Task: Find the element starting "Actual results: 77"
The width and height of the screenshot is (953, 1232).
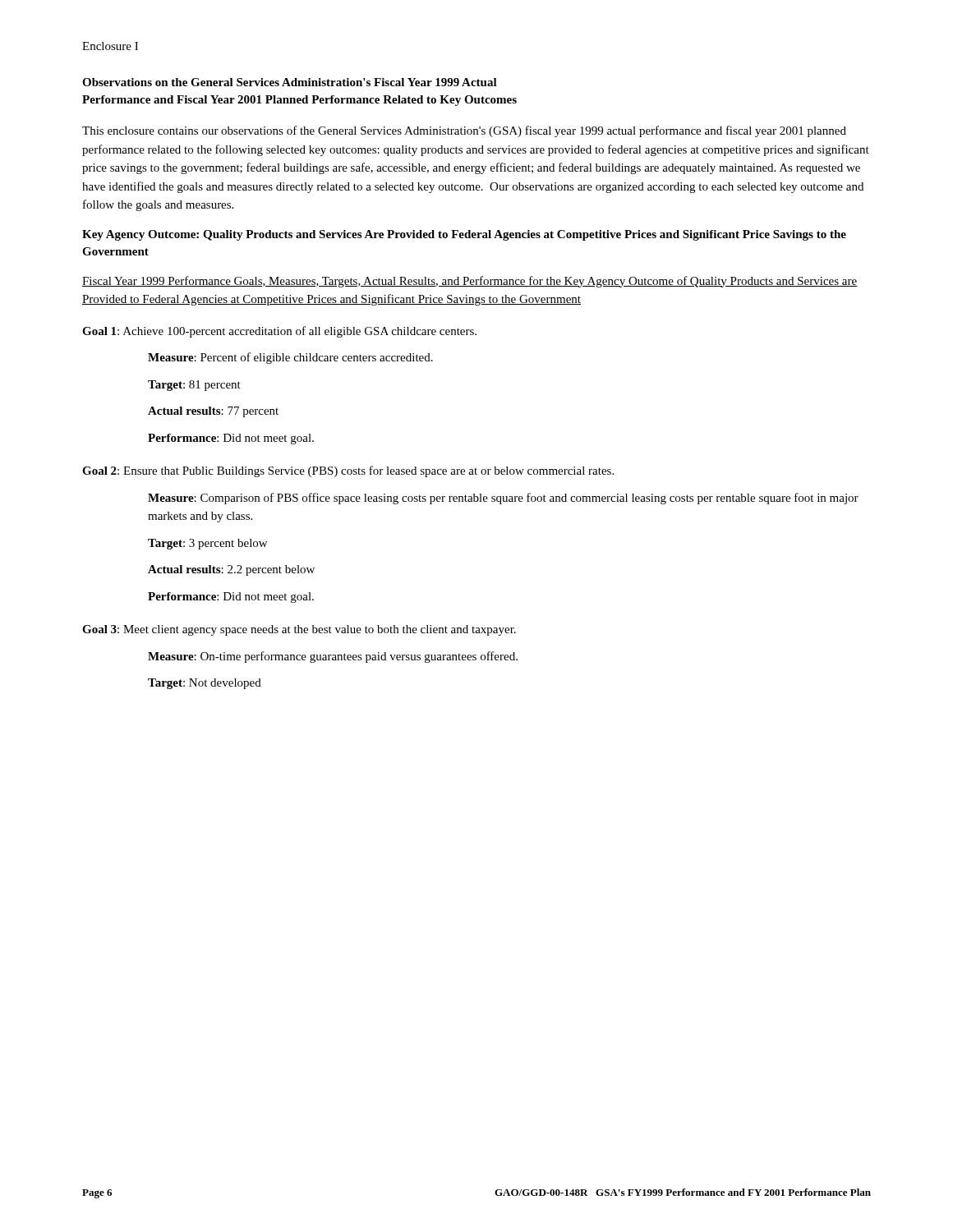Action: point(213,412)
